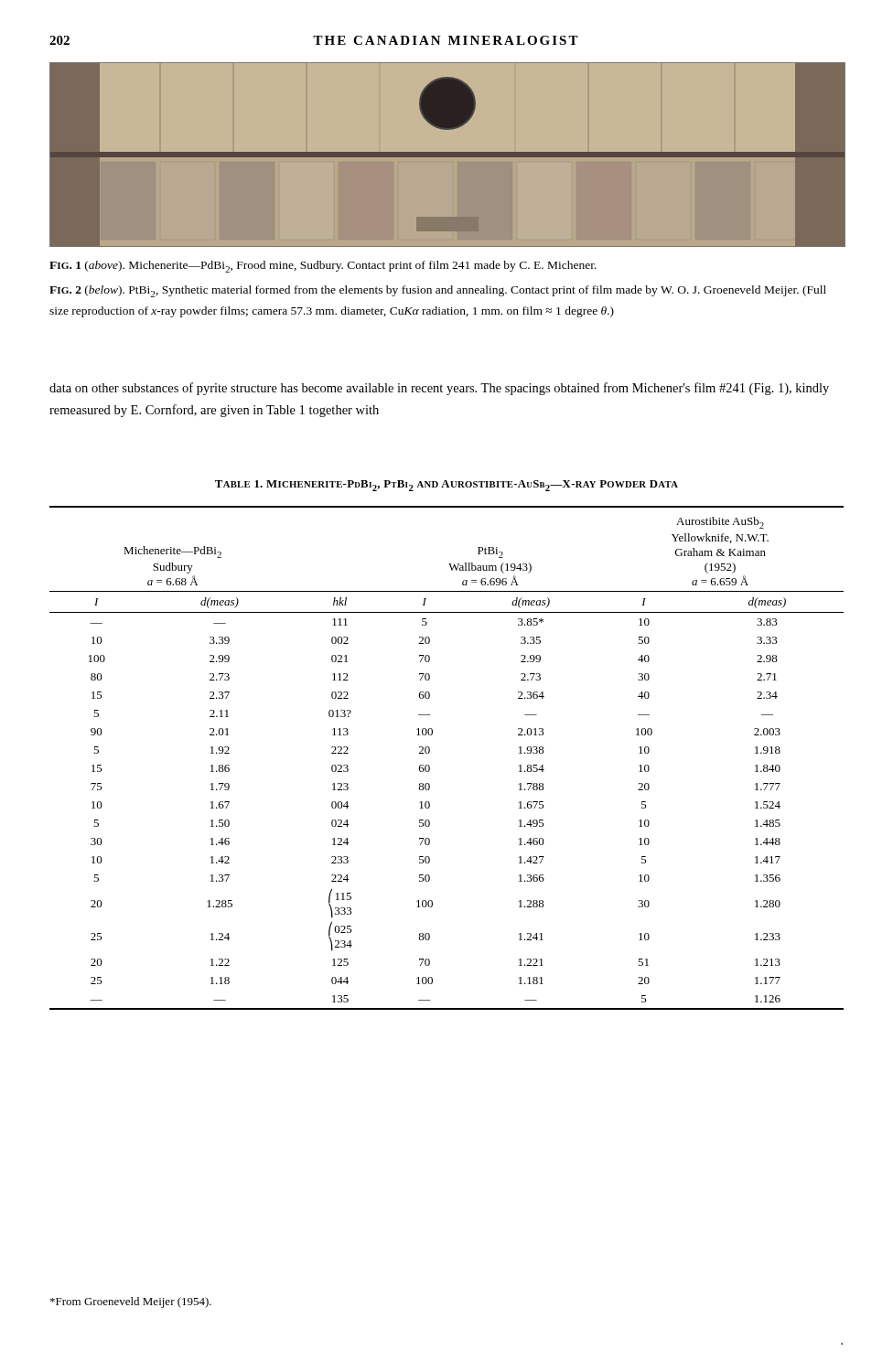Locate the caption that opens with "TABLE 1. MICHENERITE-PdBi2, PtBi2 AND AUROSTIBITE-AuSb2—X-RAY POWDER"
The image size is (893, 1372).
(x=446, y=485)
